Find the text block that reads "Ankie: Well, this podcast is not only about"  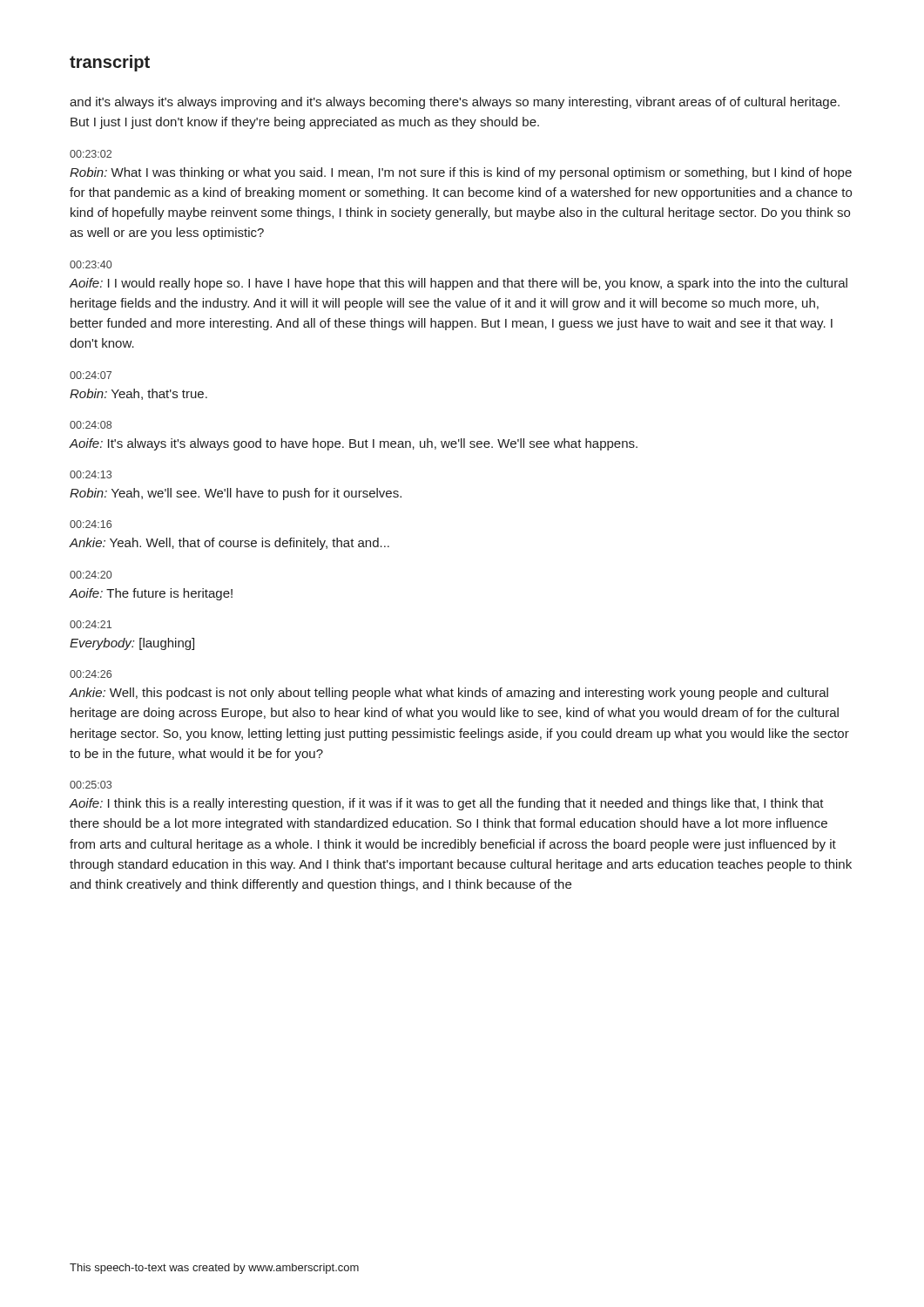[x=459, y=723]
